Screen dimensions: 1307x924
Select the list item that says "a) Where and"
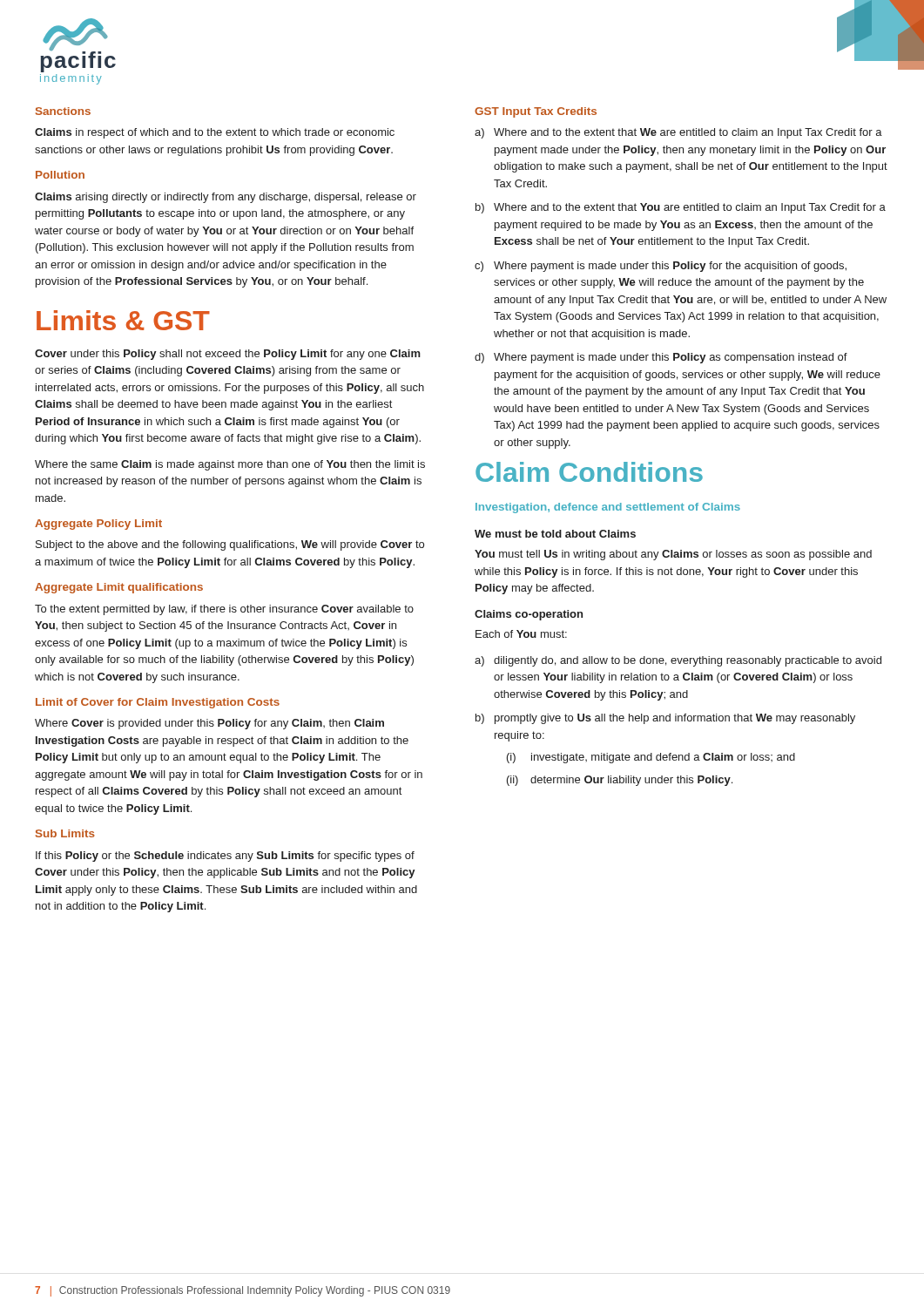(x=682, y=158)
